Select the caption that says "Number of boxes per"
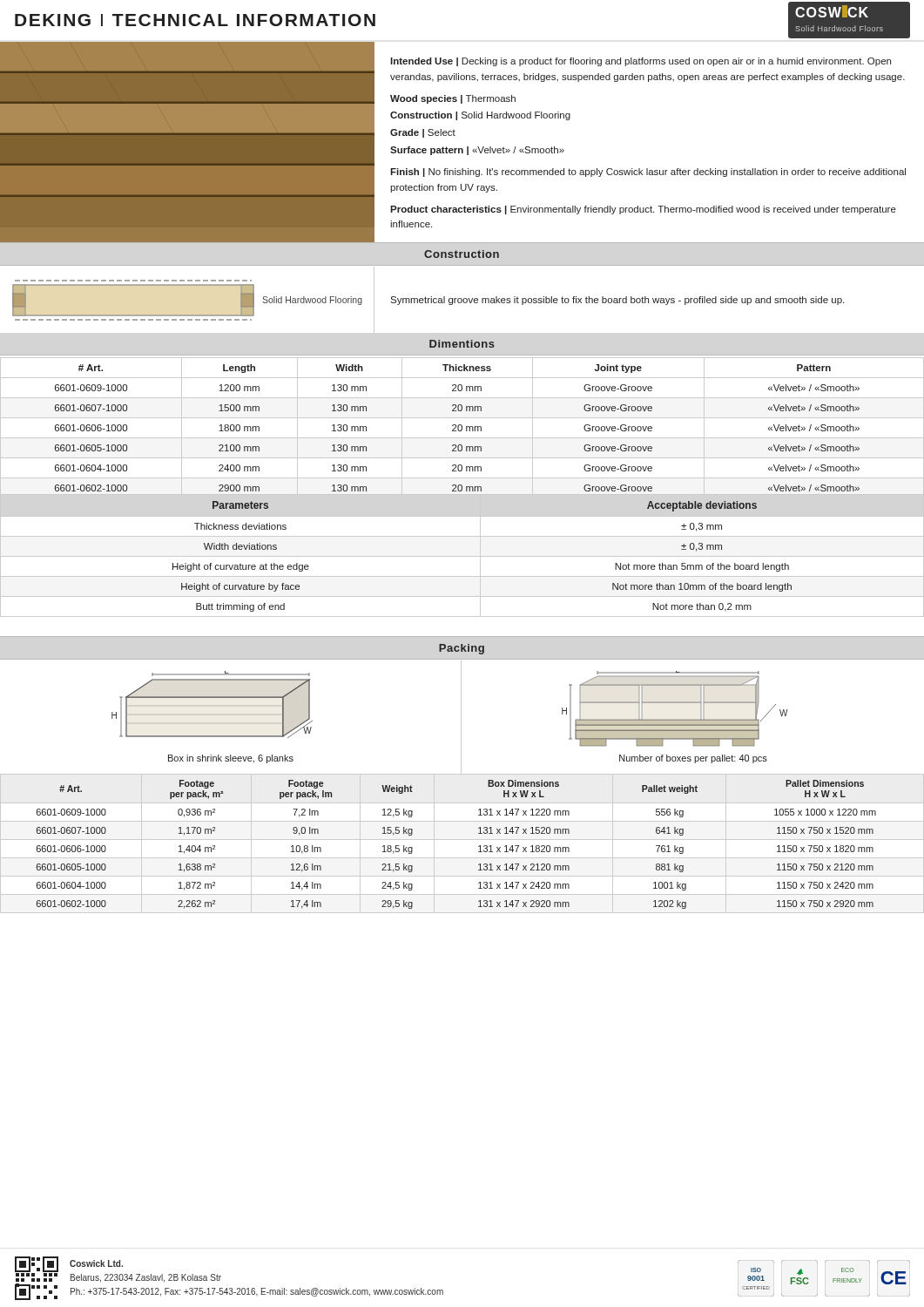The height and width of the screenshot is (1307, 924). [693, 758]
